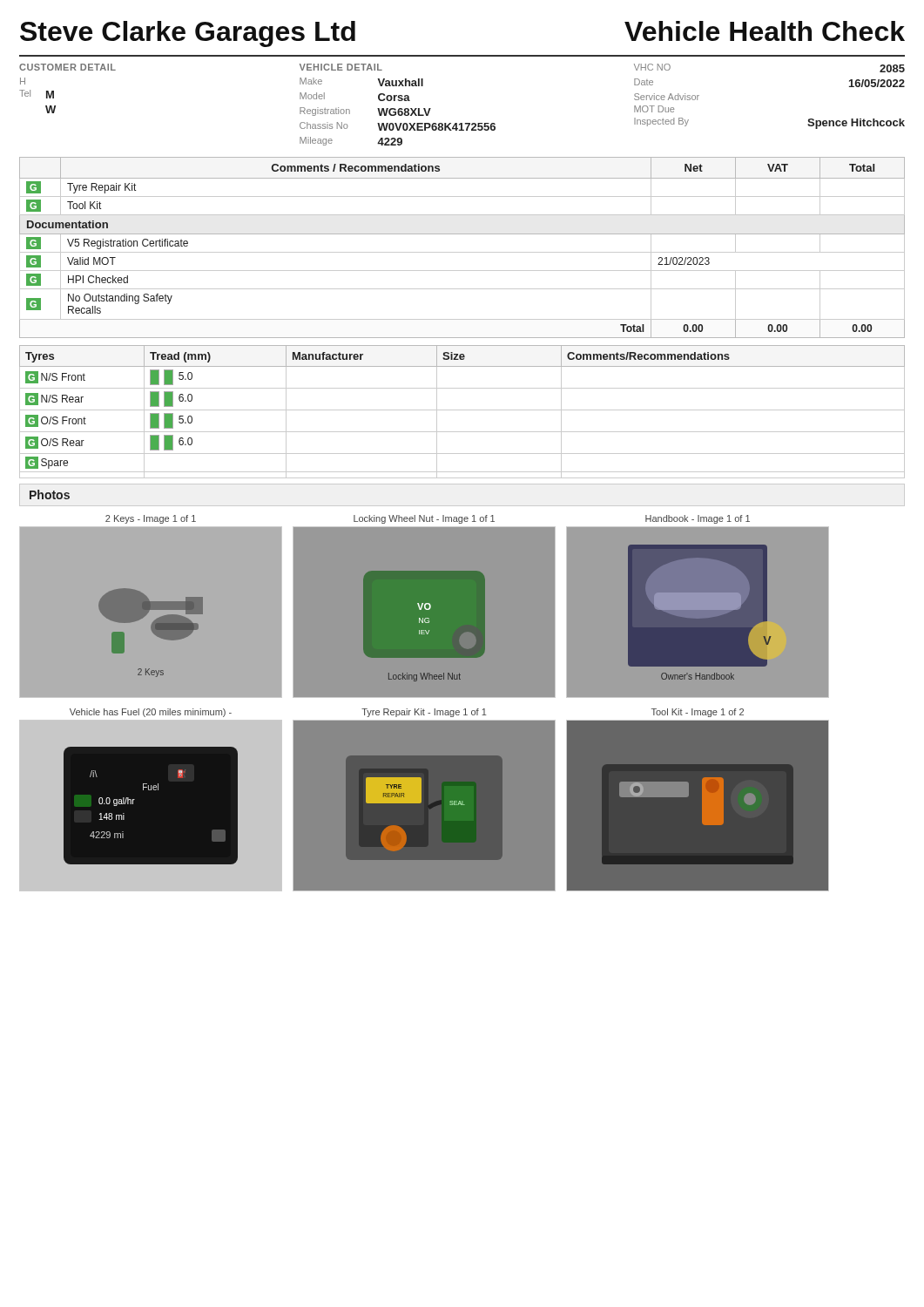
Task: Locate the block starting "Tool Kit -"
Action: click(x=698, y=712)
